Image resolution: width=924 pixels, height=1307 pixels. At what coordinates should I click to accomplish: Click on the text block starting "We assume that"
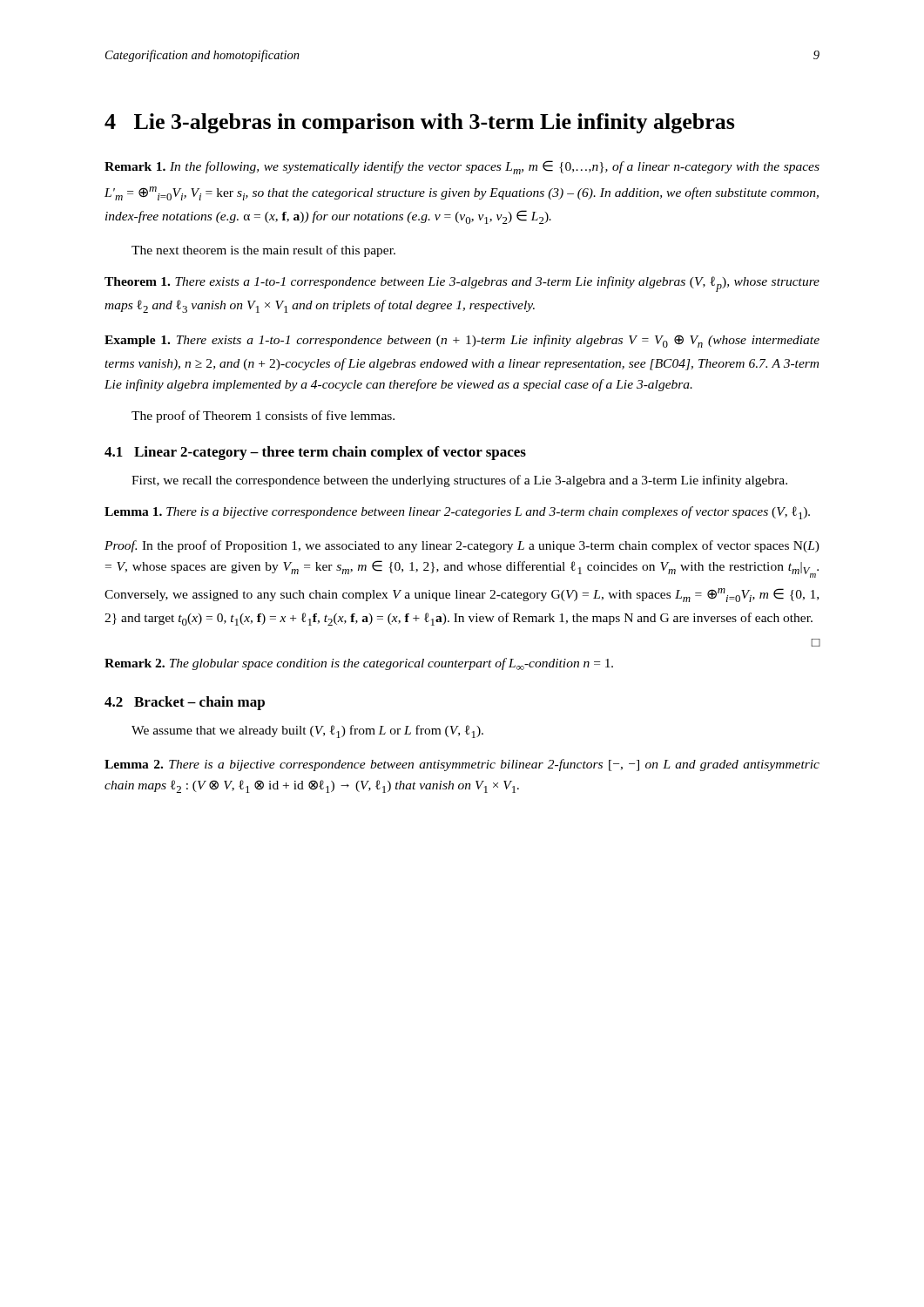(x=308, y=731)
